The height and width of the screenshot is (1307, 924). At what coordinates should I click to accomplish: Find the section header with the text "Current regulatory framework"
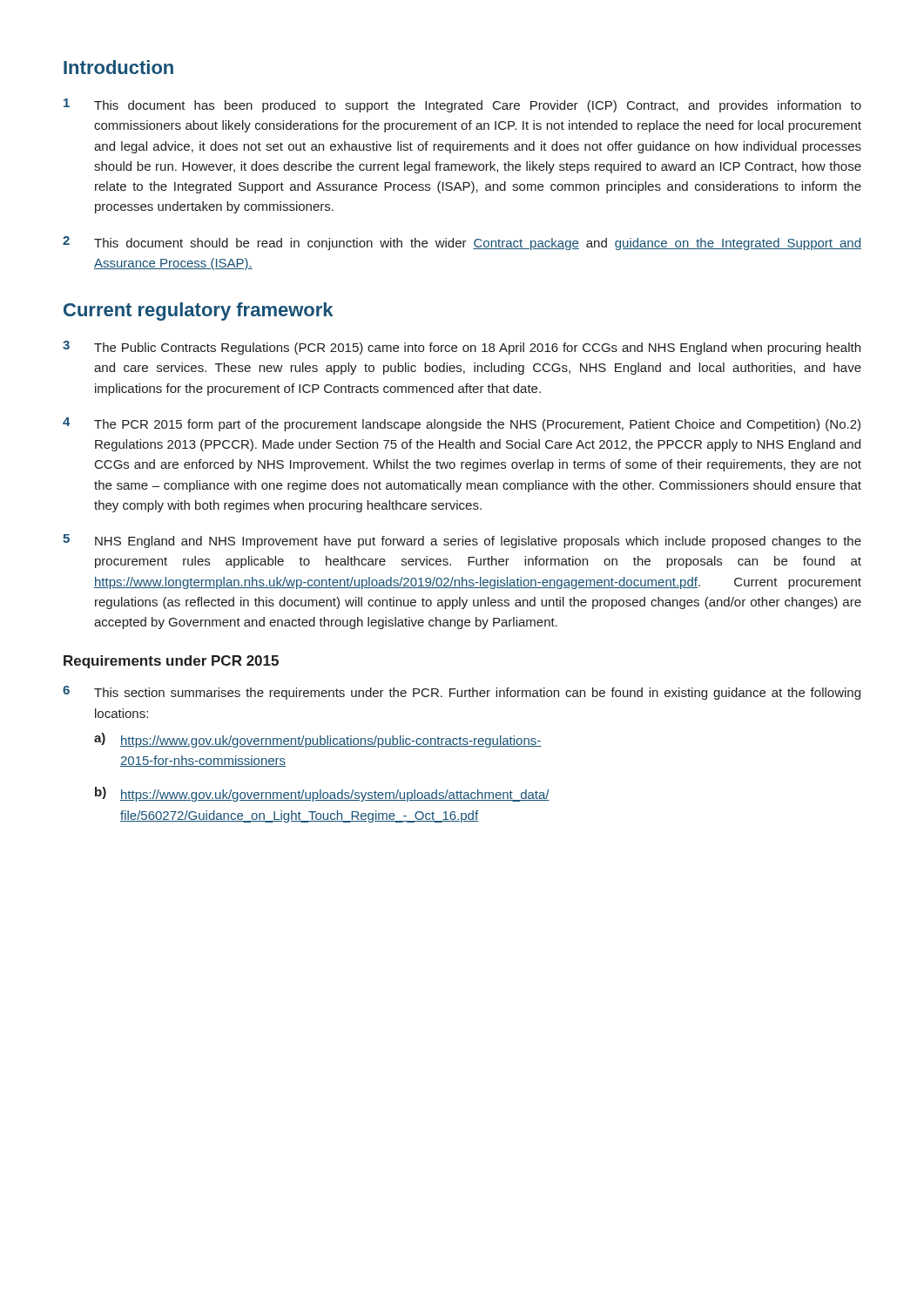point(198,312)
